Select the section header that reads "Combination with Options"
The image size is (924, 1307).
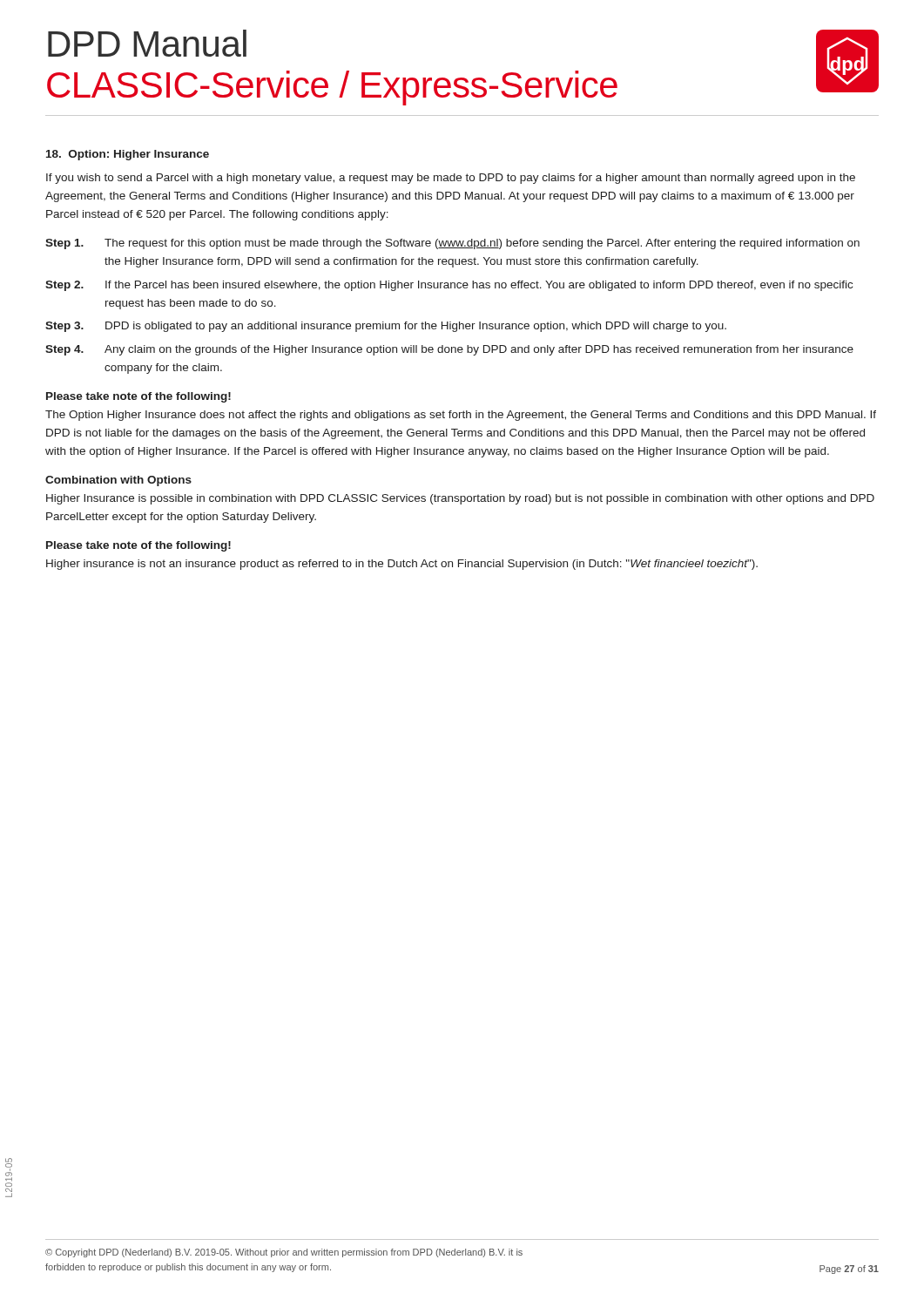[118, 480]
